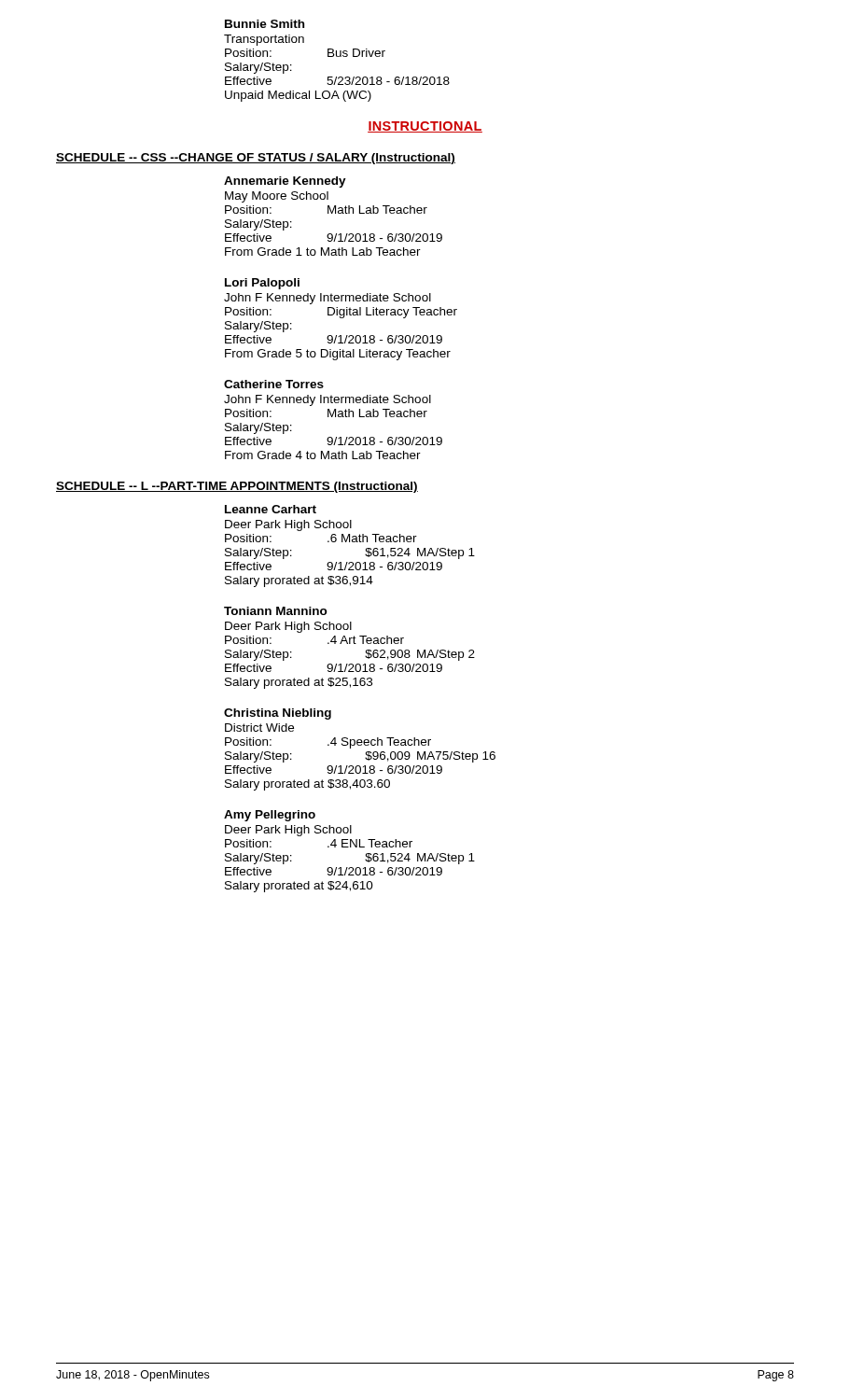The image size is (850, 1400).
Task: Select the text block that says "Annemarie Kennedy May"
Action: click(285, 182)
